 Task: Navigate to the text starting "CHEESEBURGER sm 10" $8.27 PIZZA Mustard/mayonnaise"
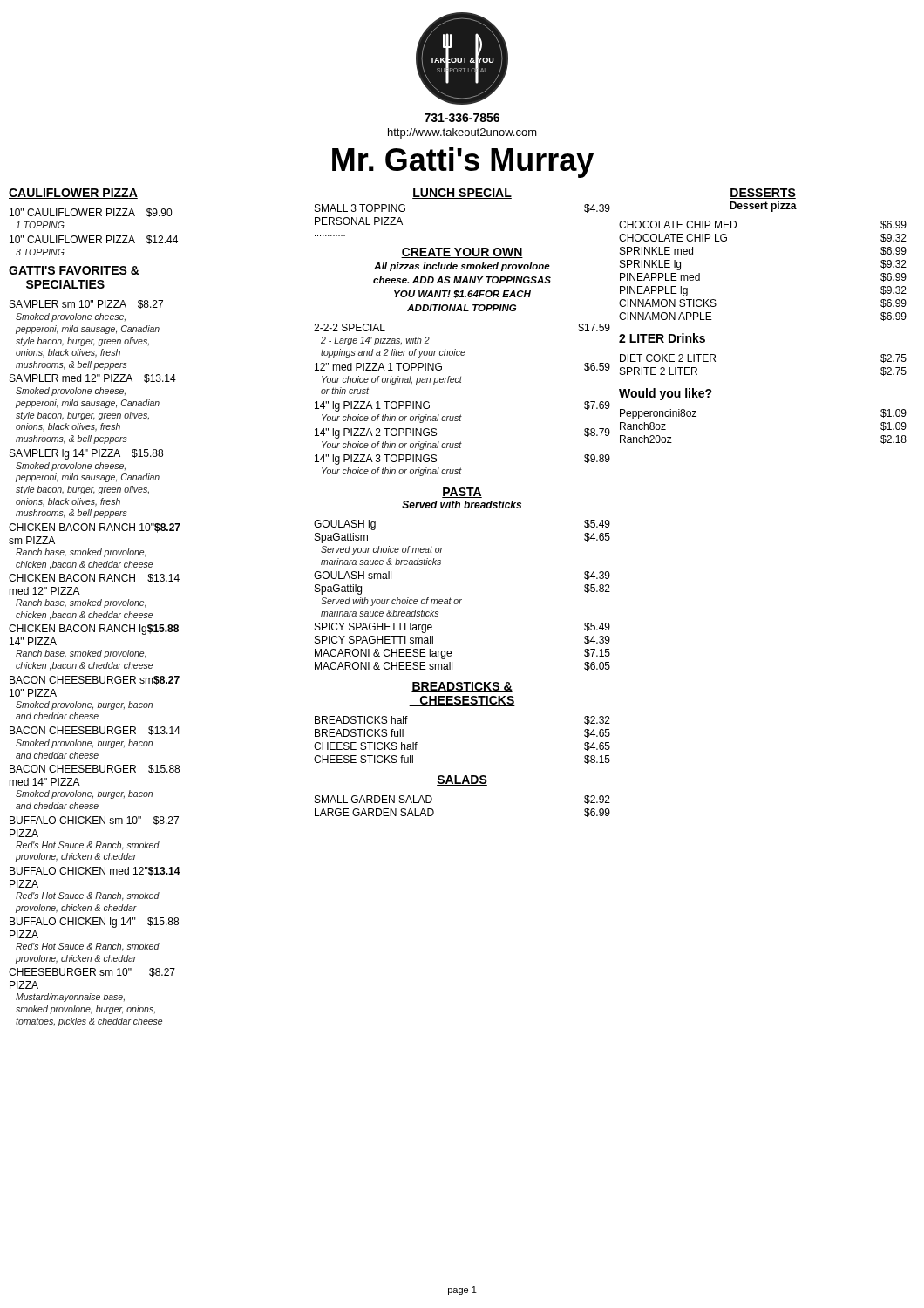(157, 997)
